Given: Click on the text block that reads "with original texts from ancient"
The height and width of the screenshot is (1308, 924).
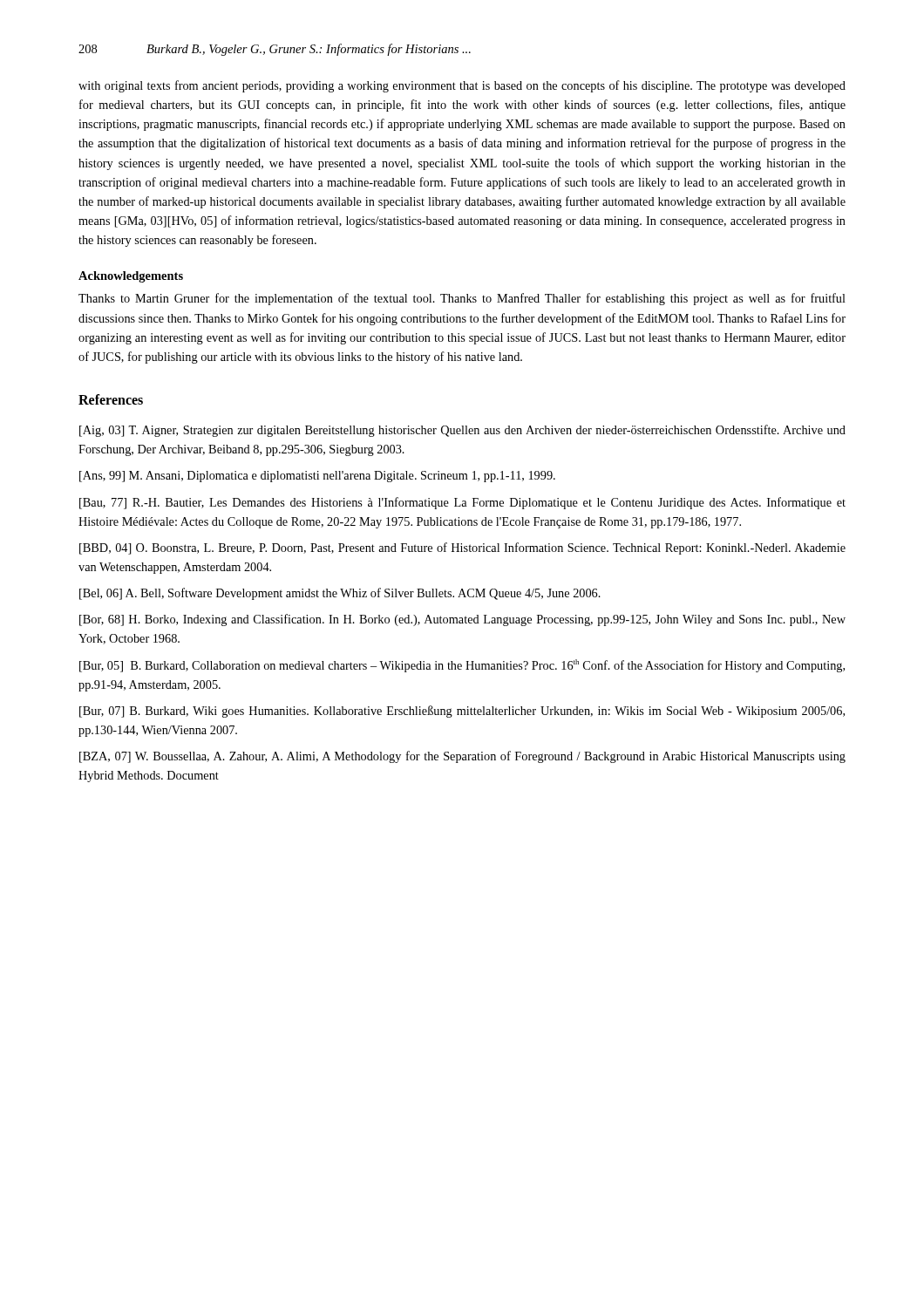Looking at the screenshot, I should [462, 163].
